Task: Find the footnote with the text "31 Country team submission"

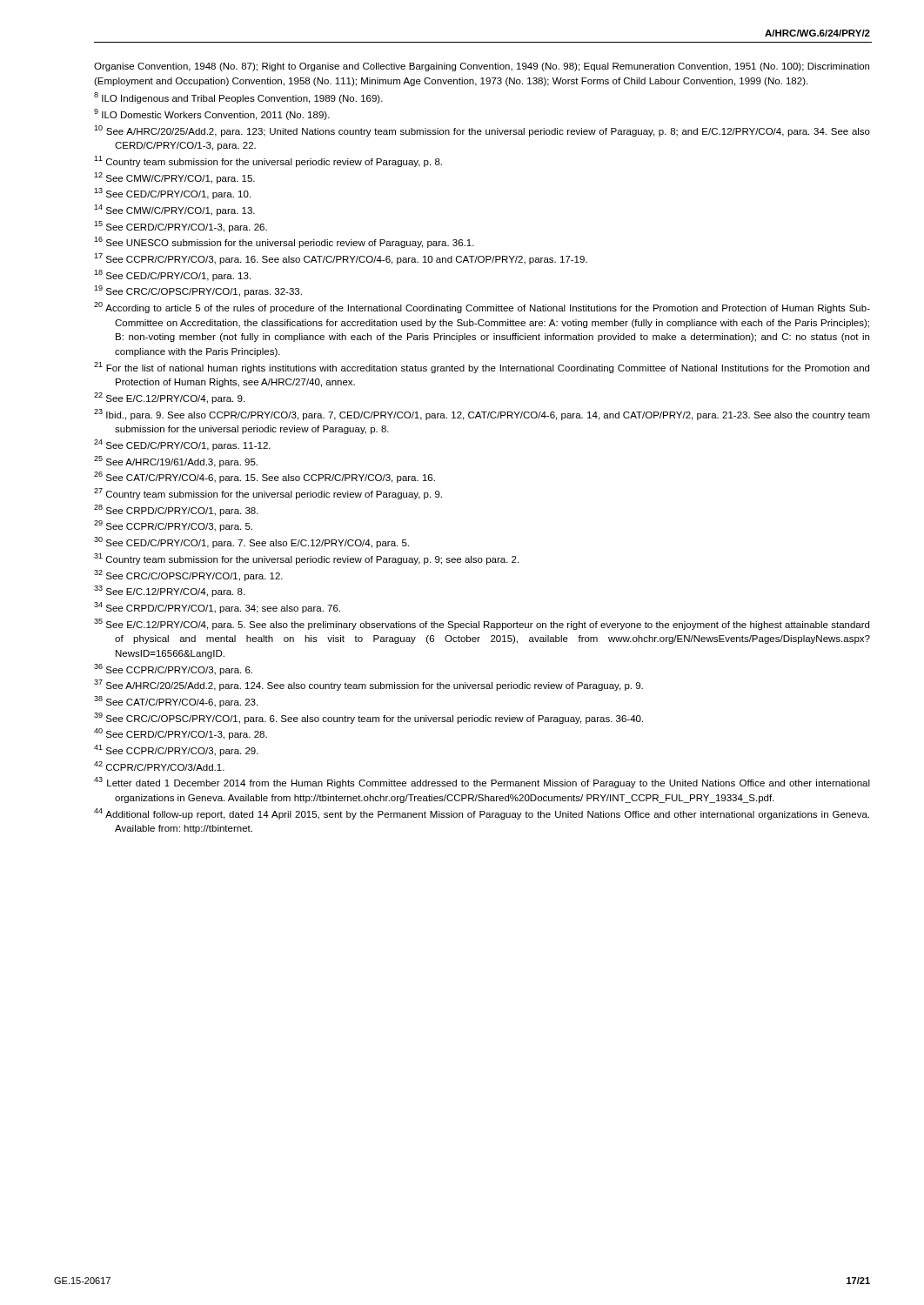Action: coord(307,558)
